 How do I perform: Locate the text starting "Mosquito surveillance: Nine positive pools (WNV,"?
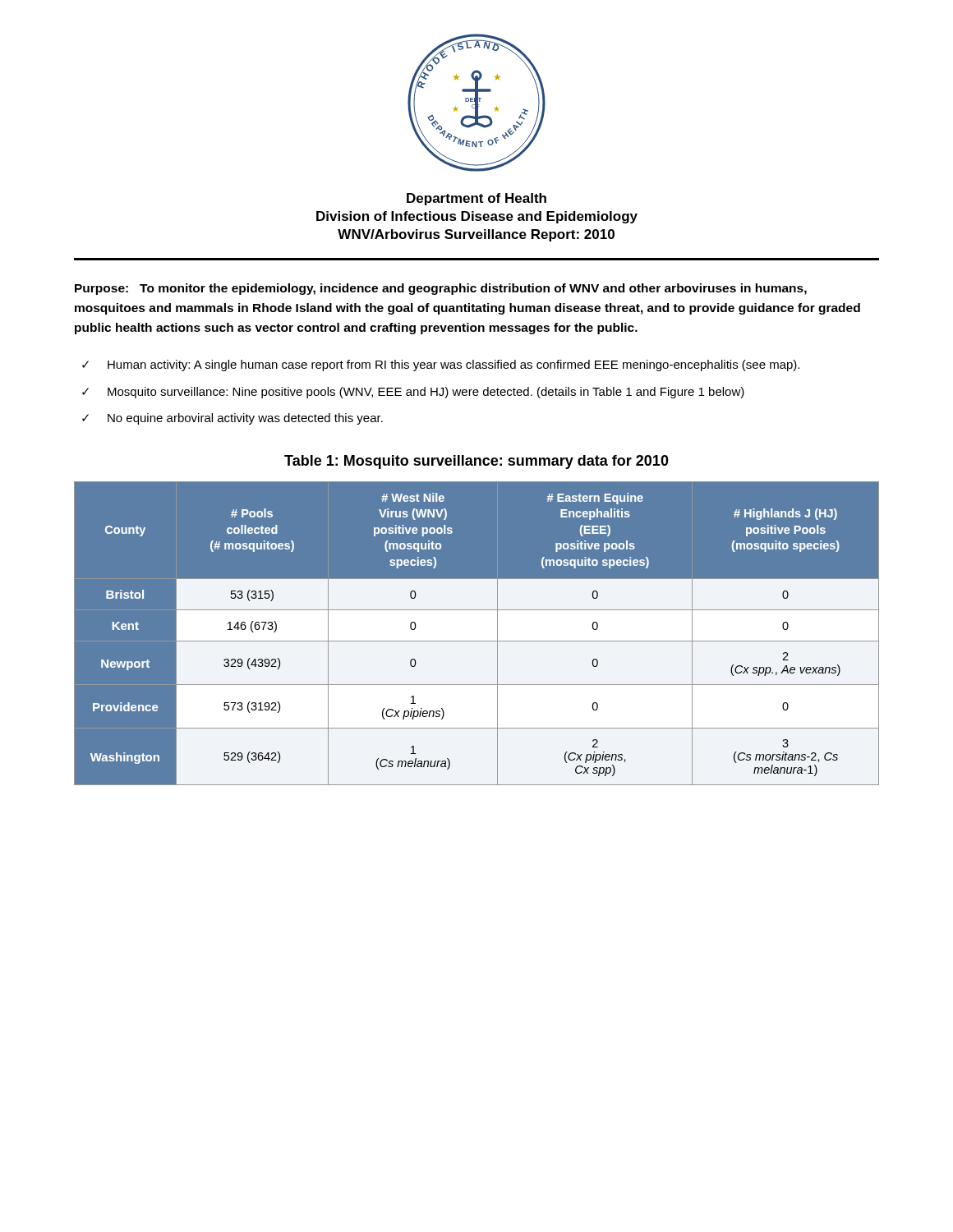coord(426,391)
